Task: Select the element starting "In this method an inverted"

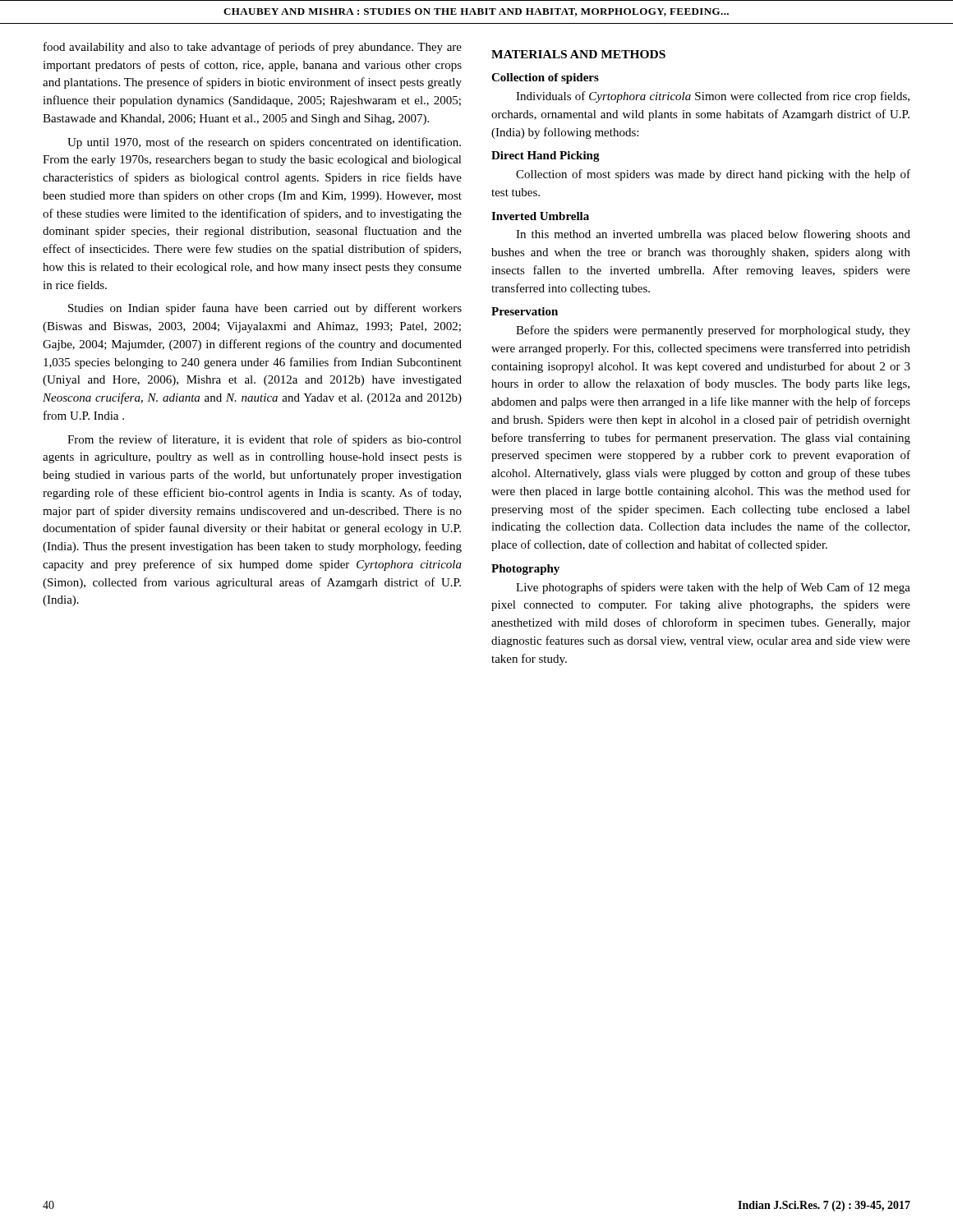Action: pos(701,262)
